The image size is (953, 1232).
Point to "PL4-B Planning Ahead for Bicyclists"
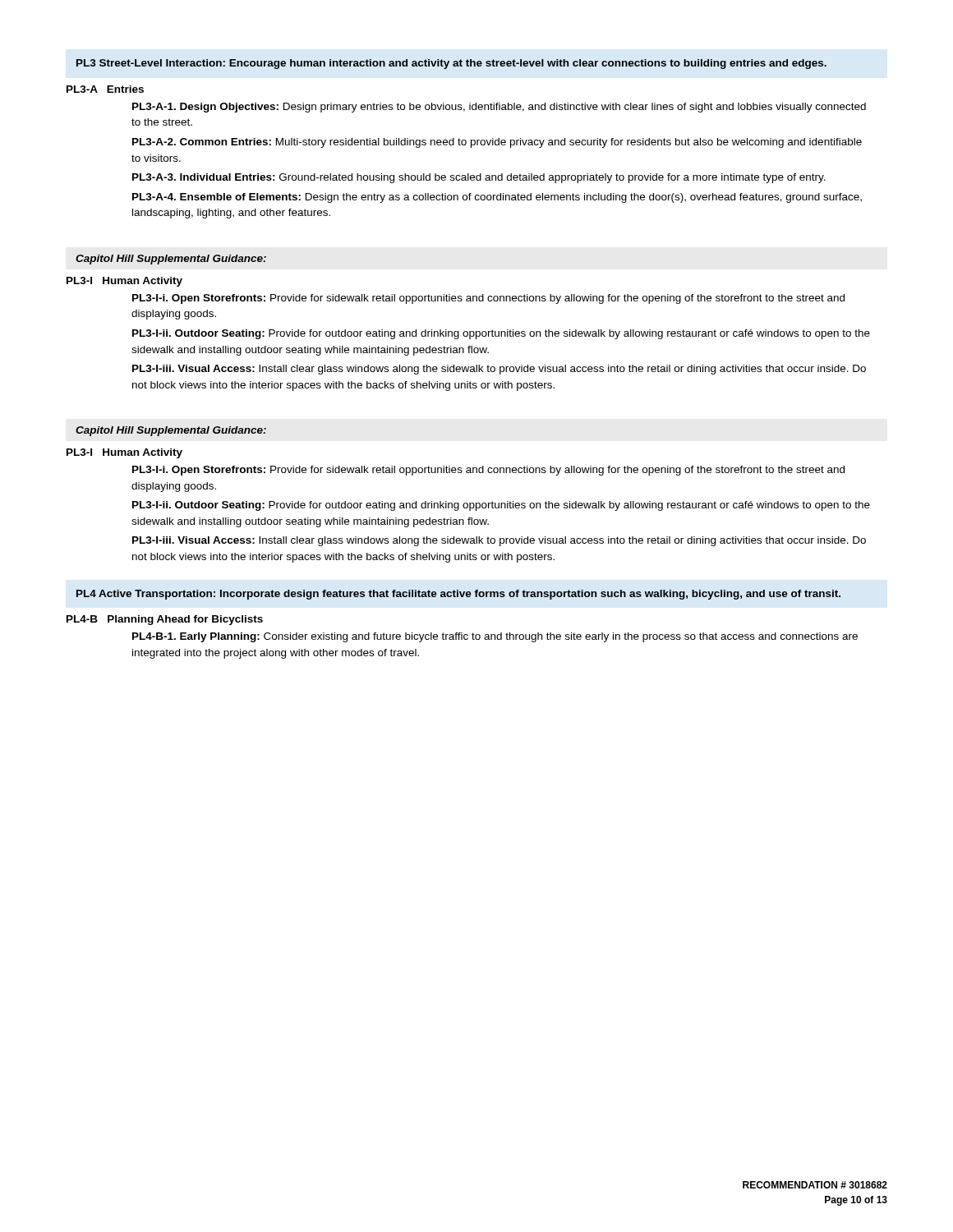(164, 619)
